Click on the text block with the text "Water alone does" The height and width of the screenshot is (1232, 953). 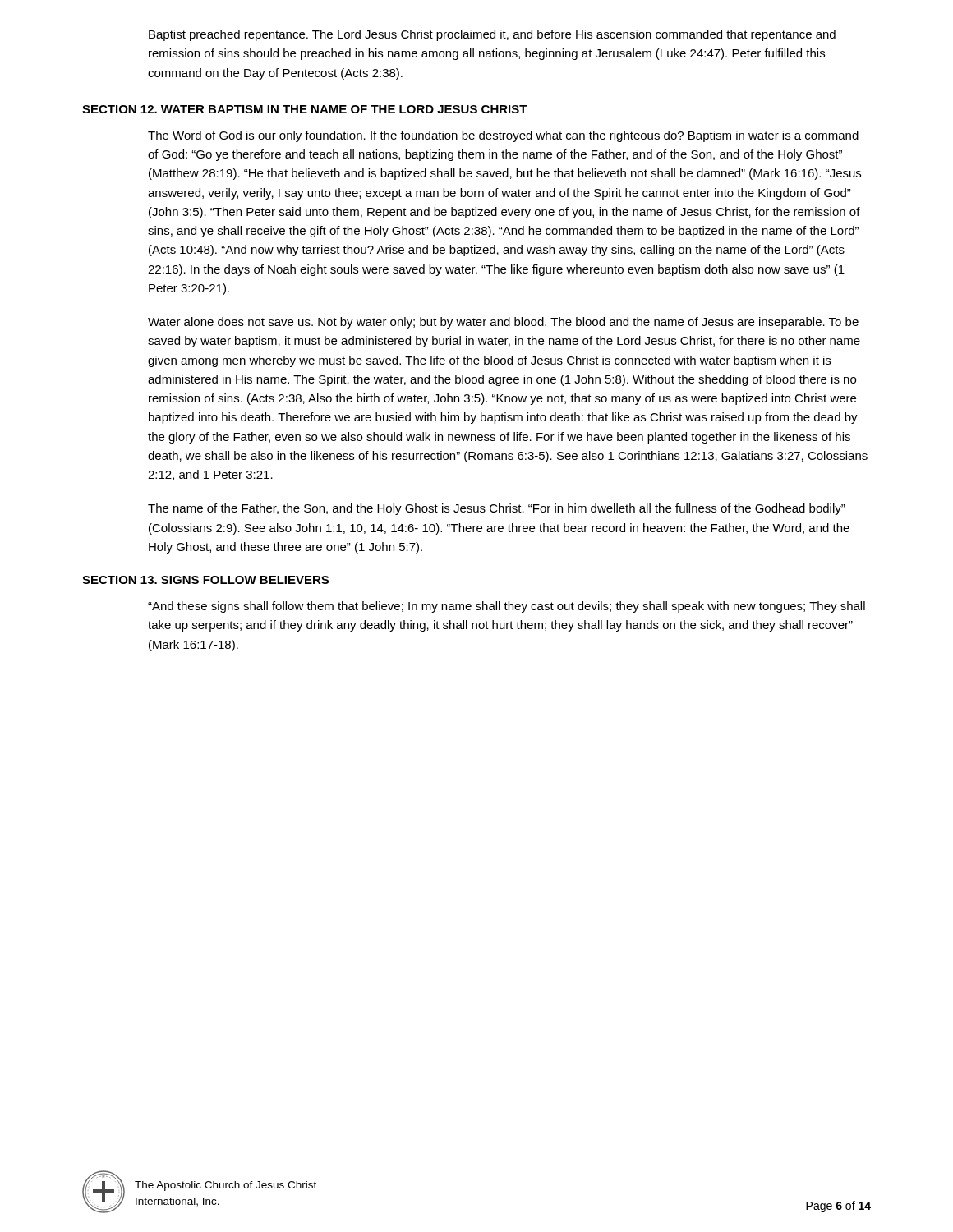tap(508, 398)
